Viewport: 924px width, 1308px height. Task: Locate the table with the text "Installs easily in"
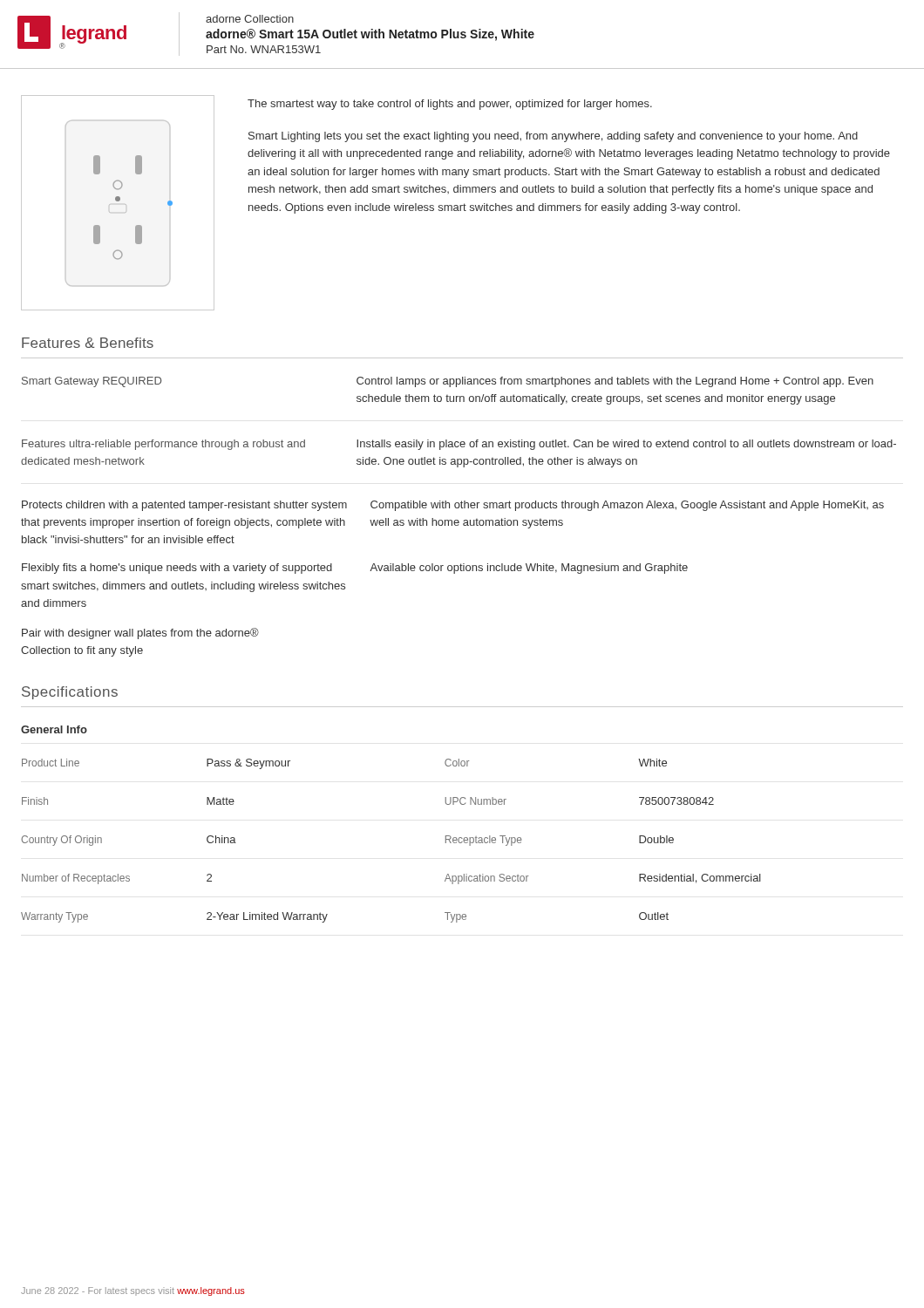462,421
